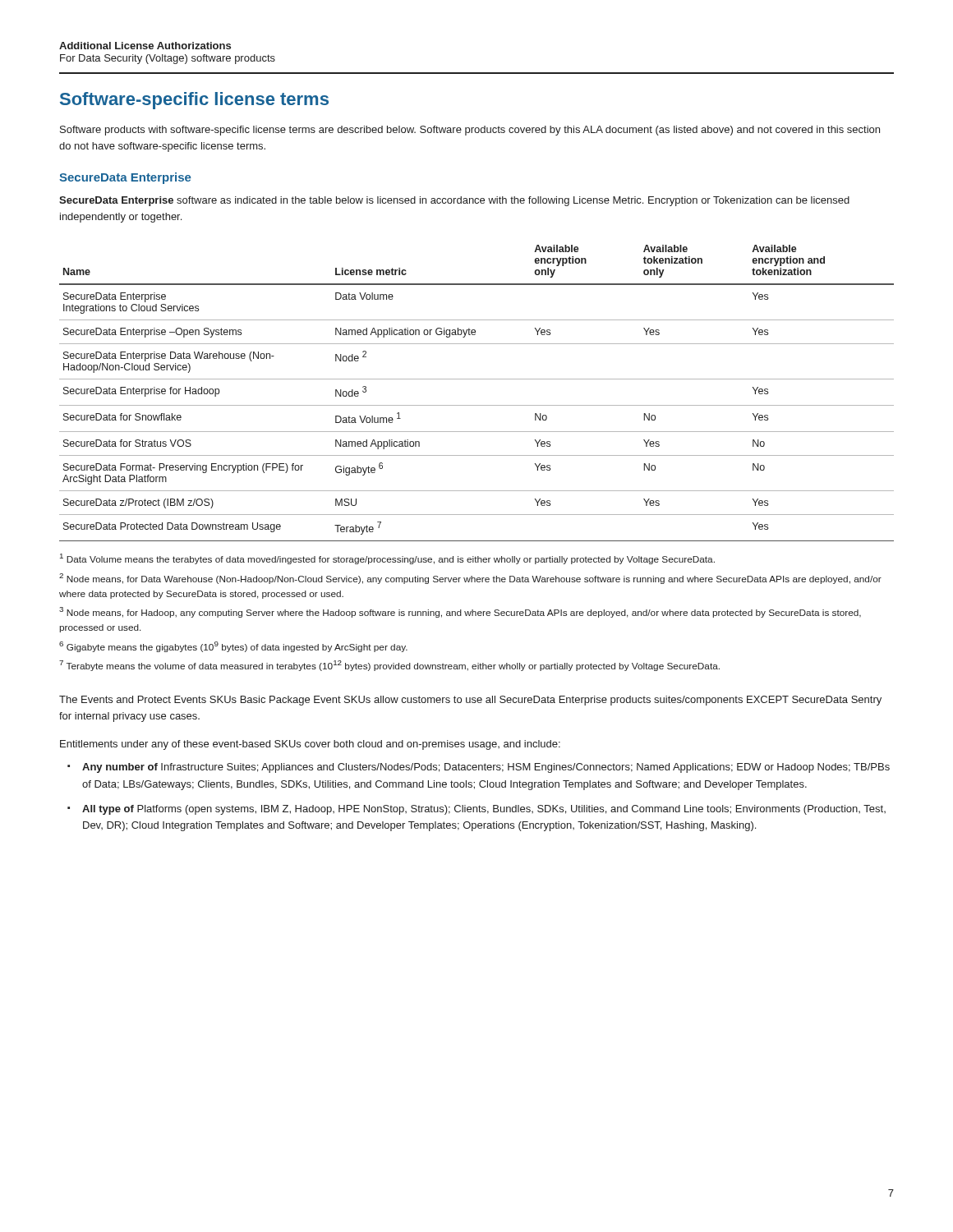Locate the text "Software-specific license terms"
Image resolution: width=953 pixels, height=1232 pixels.
(194, 99)
